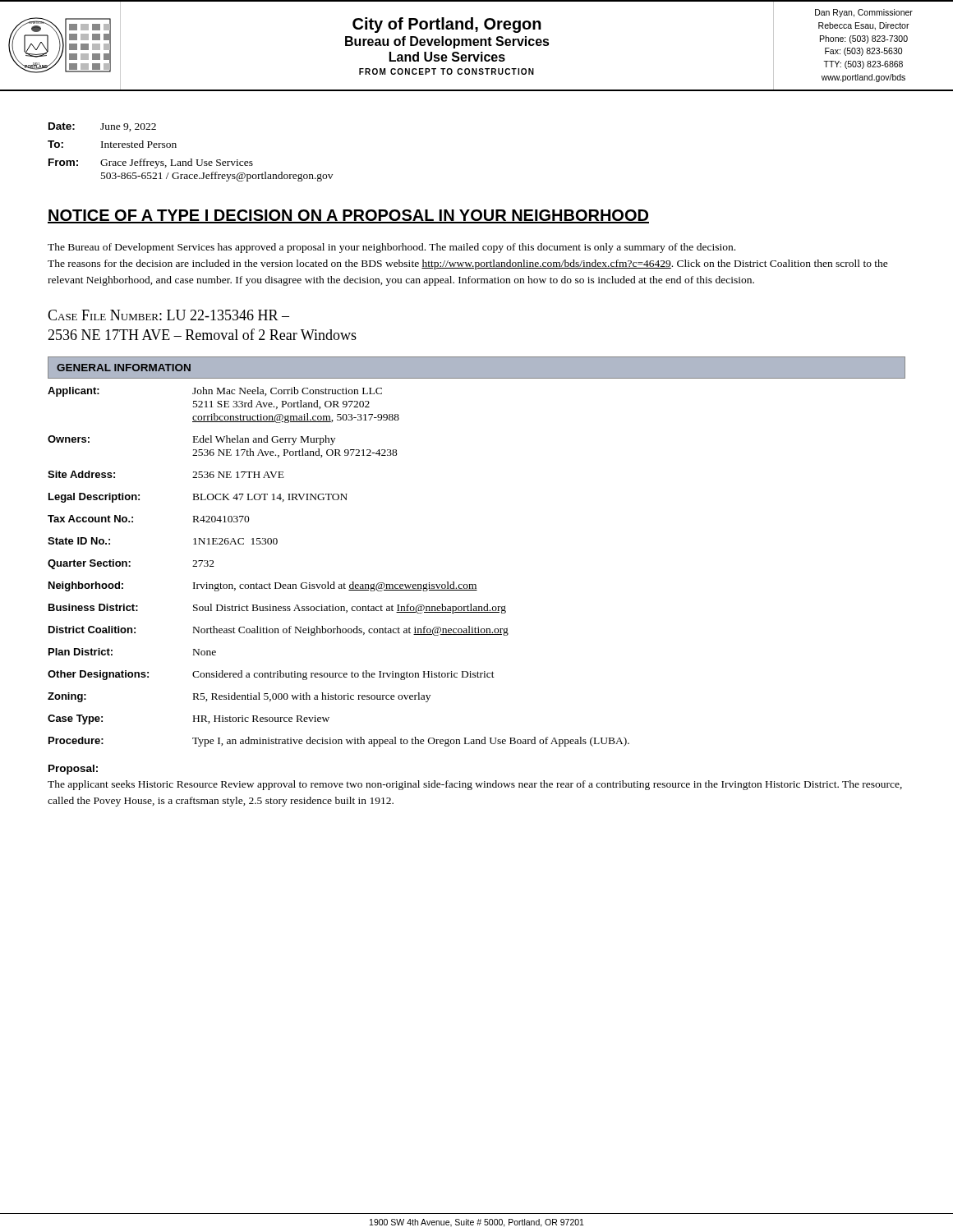Point to the block starting "Proposal: The applicant seeks Historic Resource Review approval"
The image size is (953, 1232).
tap(476, 786)
